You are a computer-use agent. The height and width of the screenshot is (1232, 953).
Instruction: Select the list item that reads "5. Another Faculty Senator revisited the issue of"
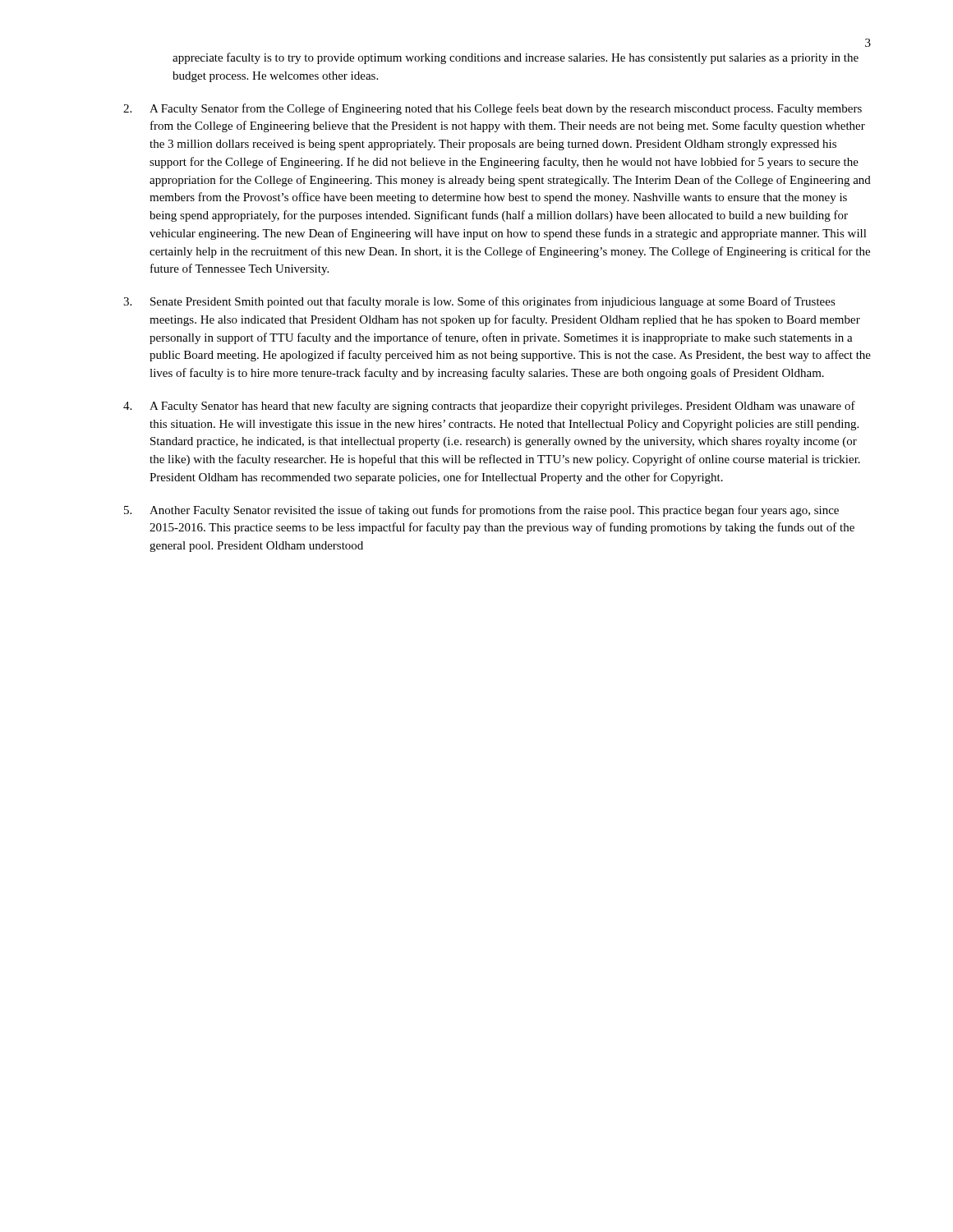pos(497,528)
